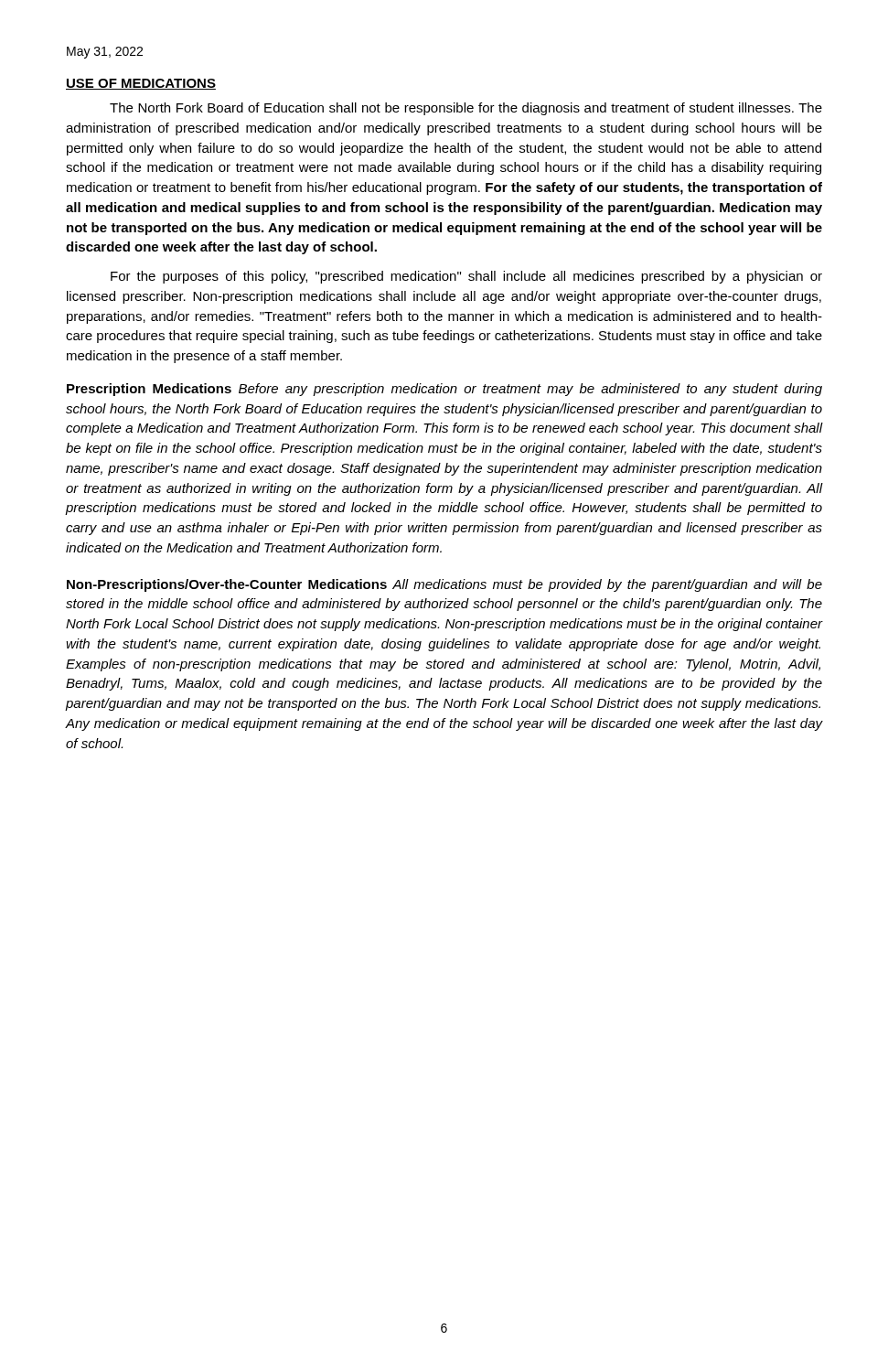
Task: Find the block on this page that starts "Non-Prescriptions/Over-the-Counter Medications All medications"
Action: coord(444,663)
